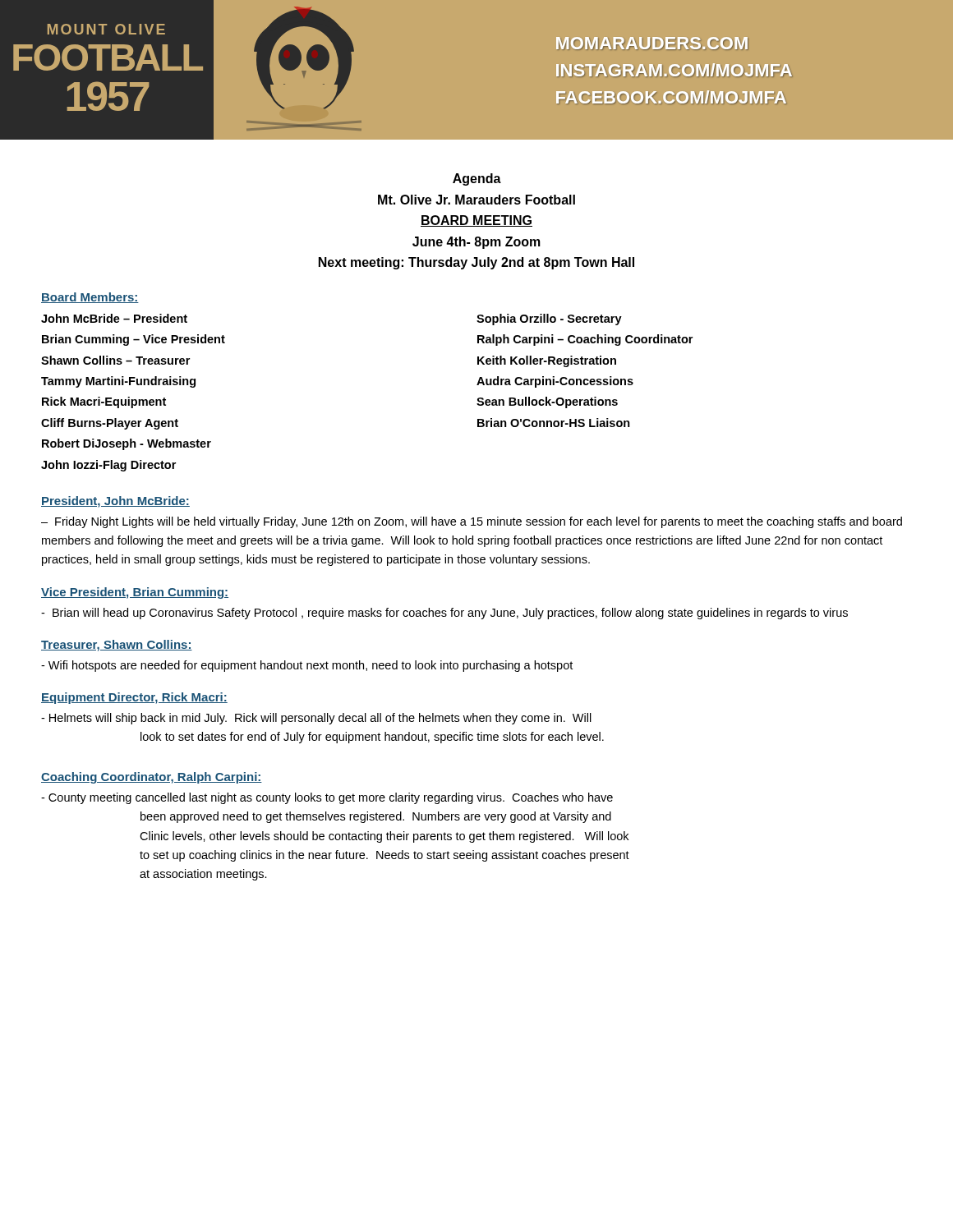Screen dimensions: 1232x953
Task: Find the list item with the text "Shawn Collins – Treasurer"
Action: (116, 360)
